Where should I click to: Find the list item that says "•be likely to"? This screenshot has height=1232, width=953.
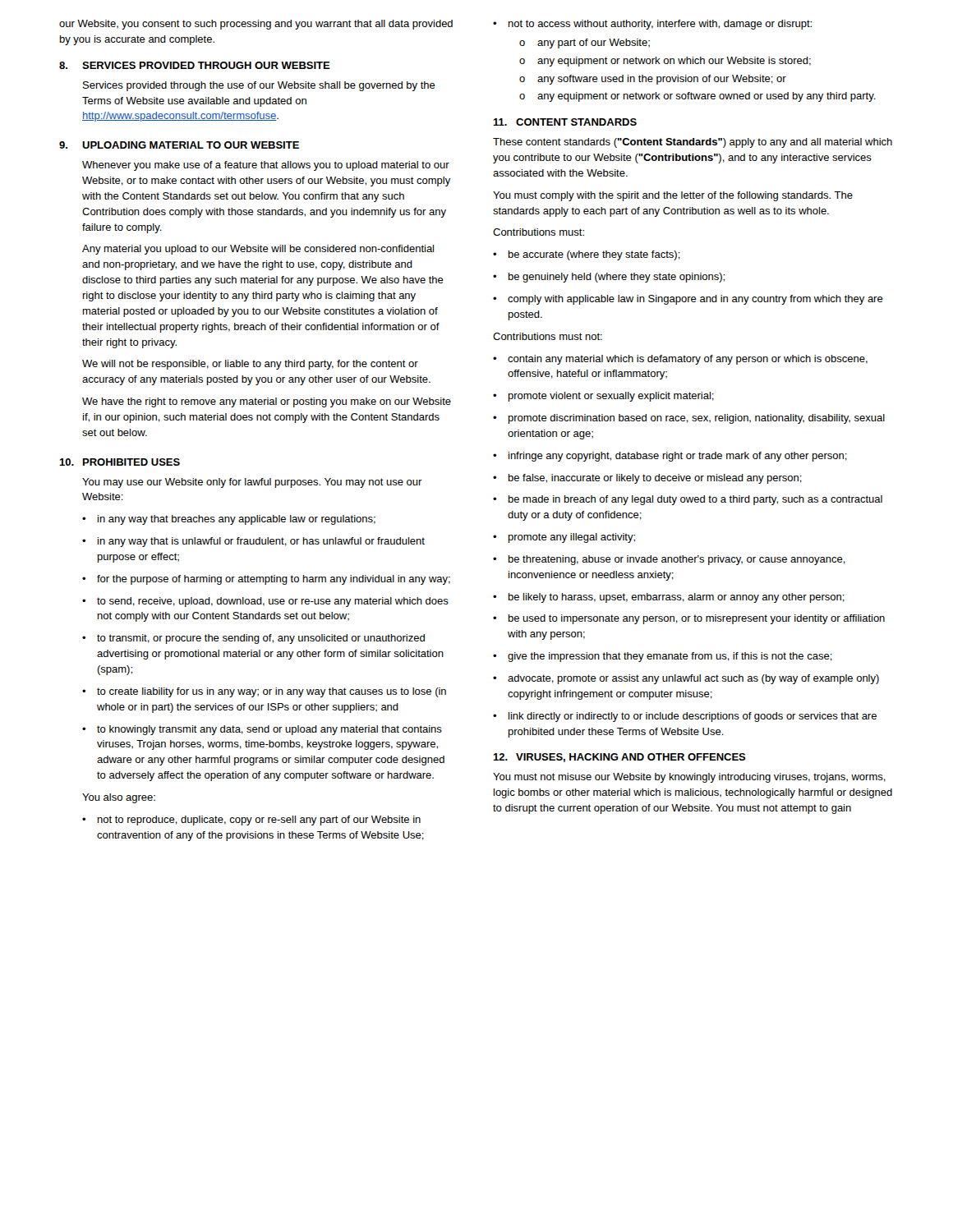click(x=693, y=597)
